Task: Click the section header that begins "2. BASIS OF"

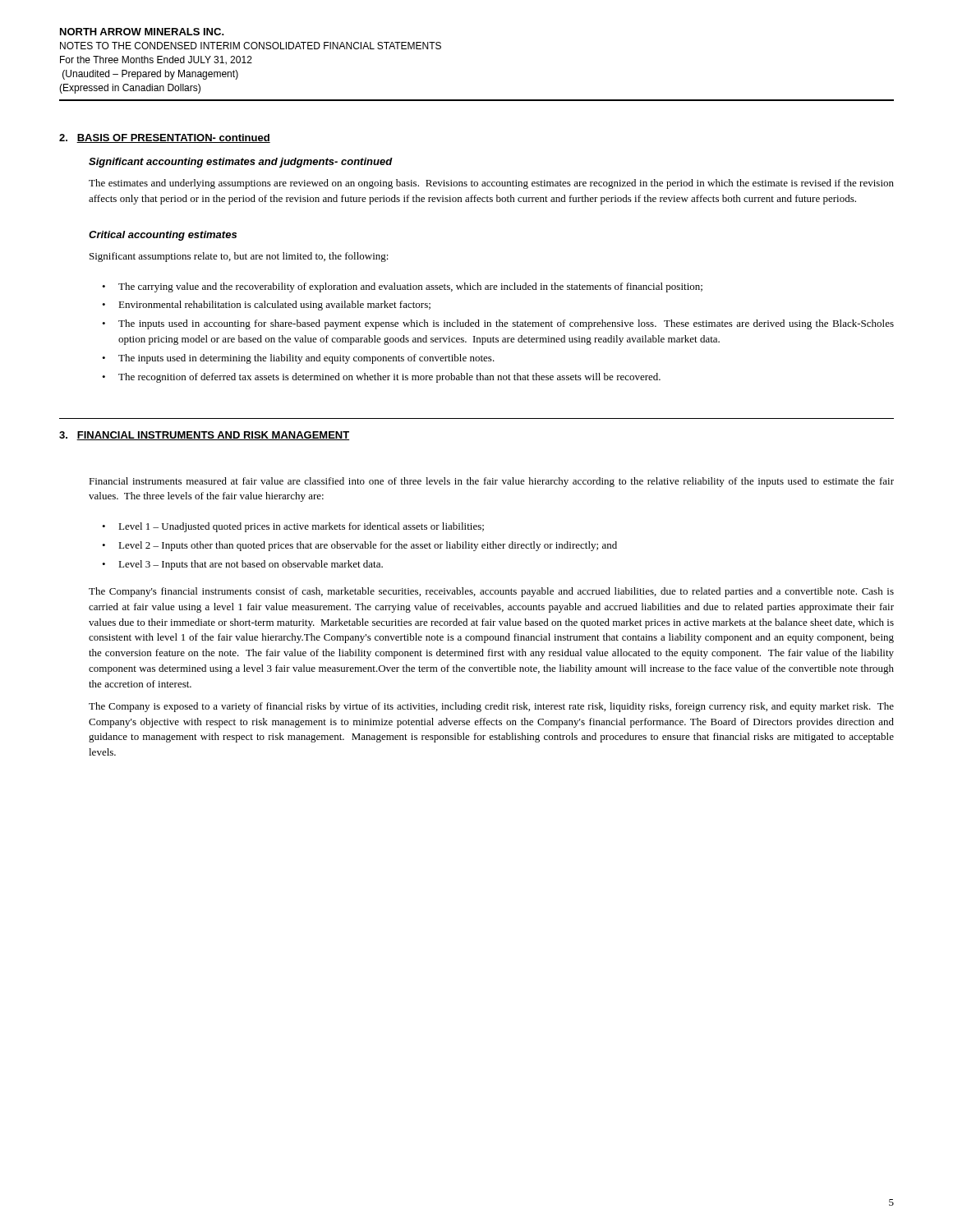Action: (165, 138)
